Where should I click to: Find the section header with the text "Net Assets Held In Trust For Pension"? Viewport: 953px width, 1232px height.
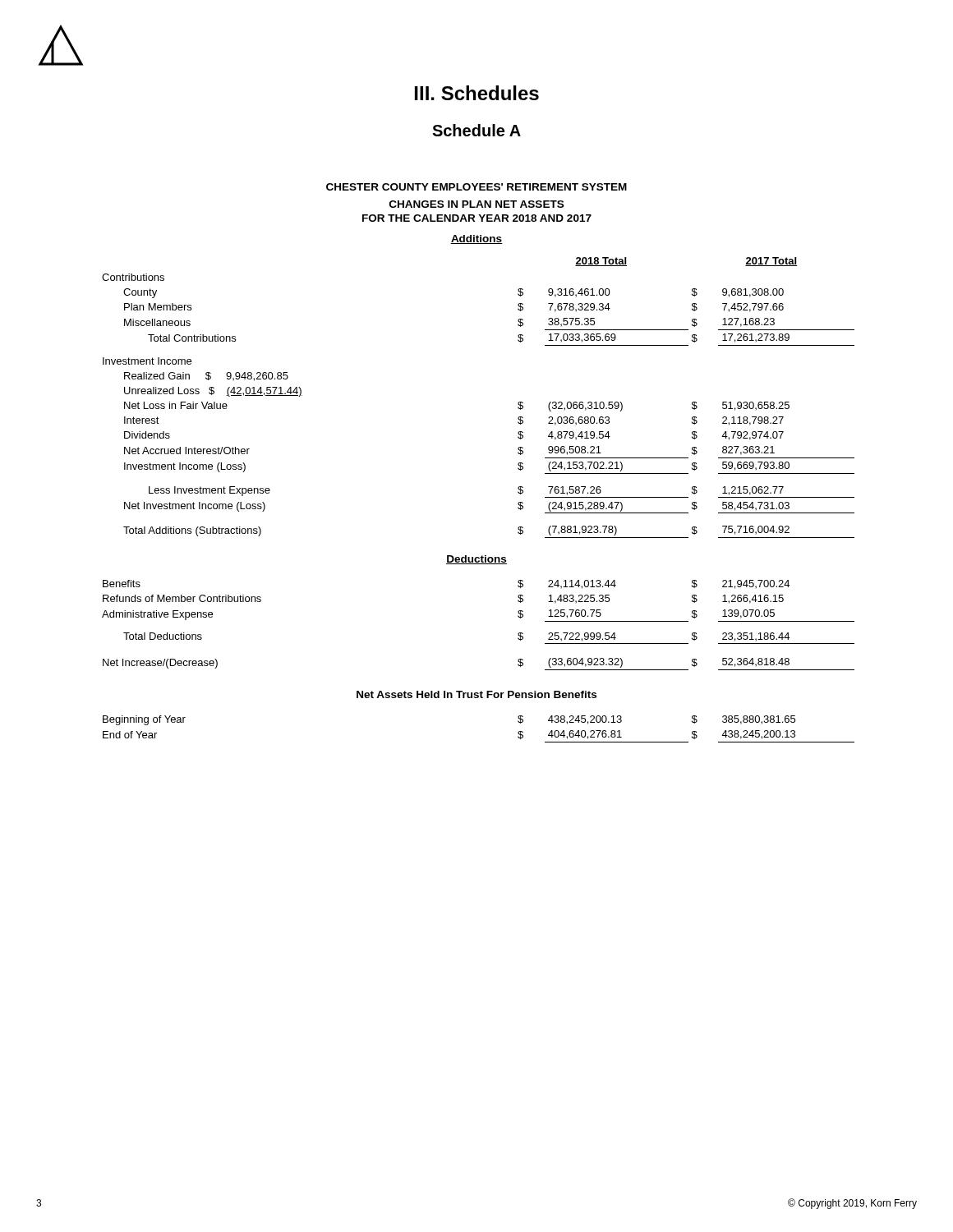(476, 694)
